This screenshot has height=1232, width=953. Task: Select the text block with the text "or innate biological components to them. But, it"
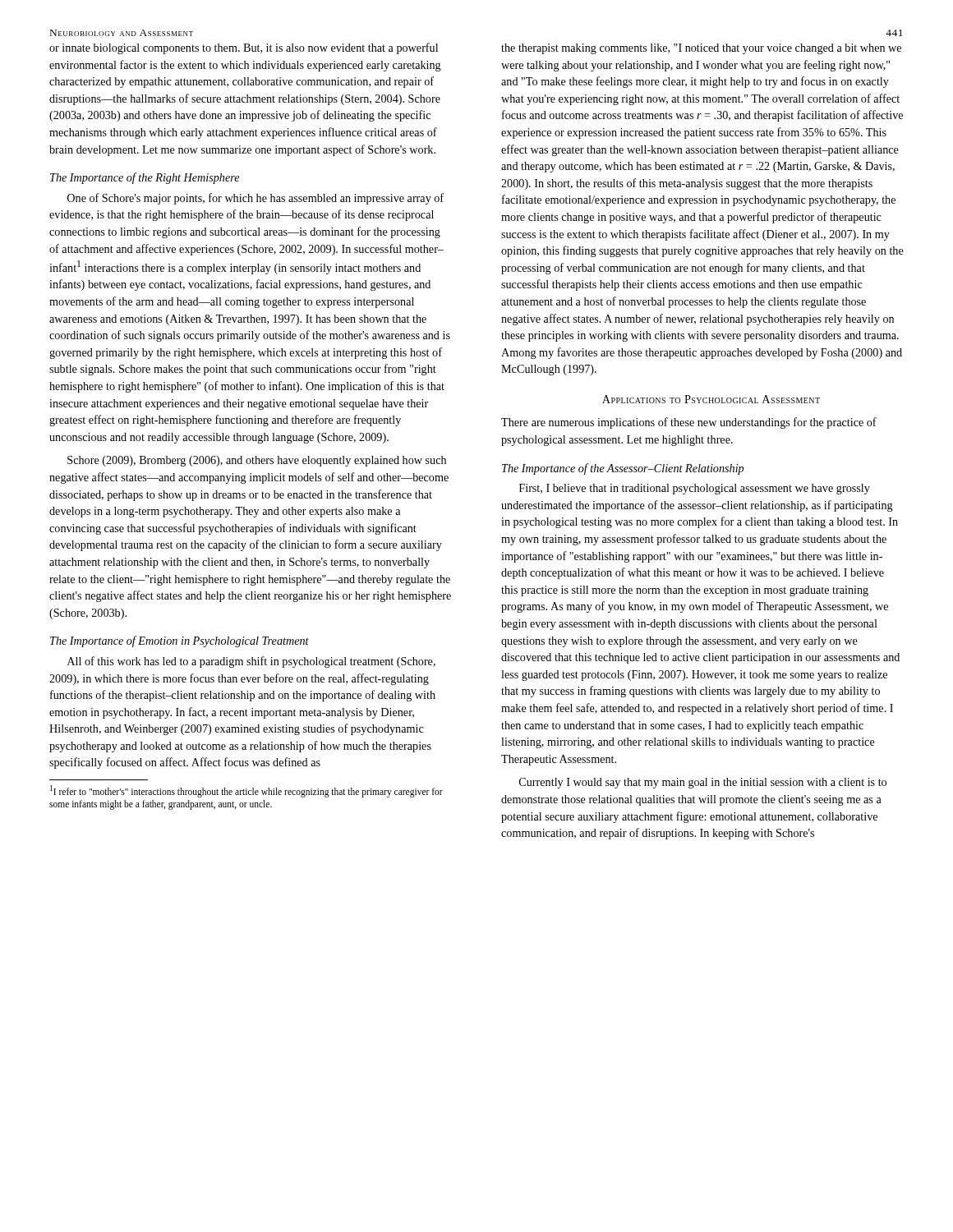(x=251, y=99)
